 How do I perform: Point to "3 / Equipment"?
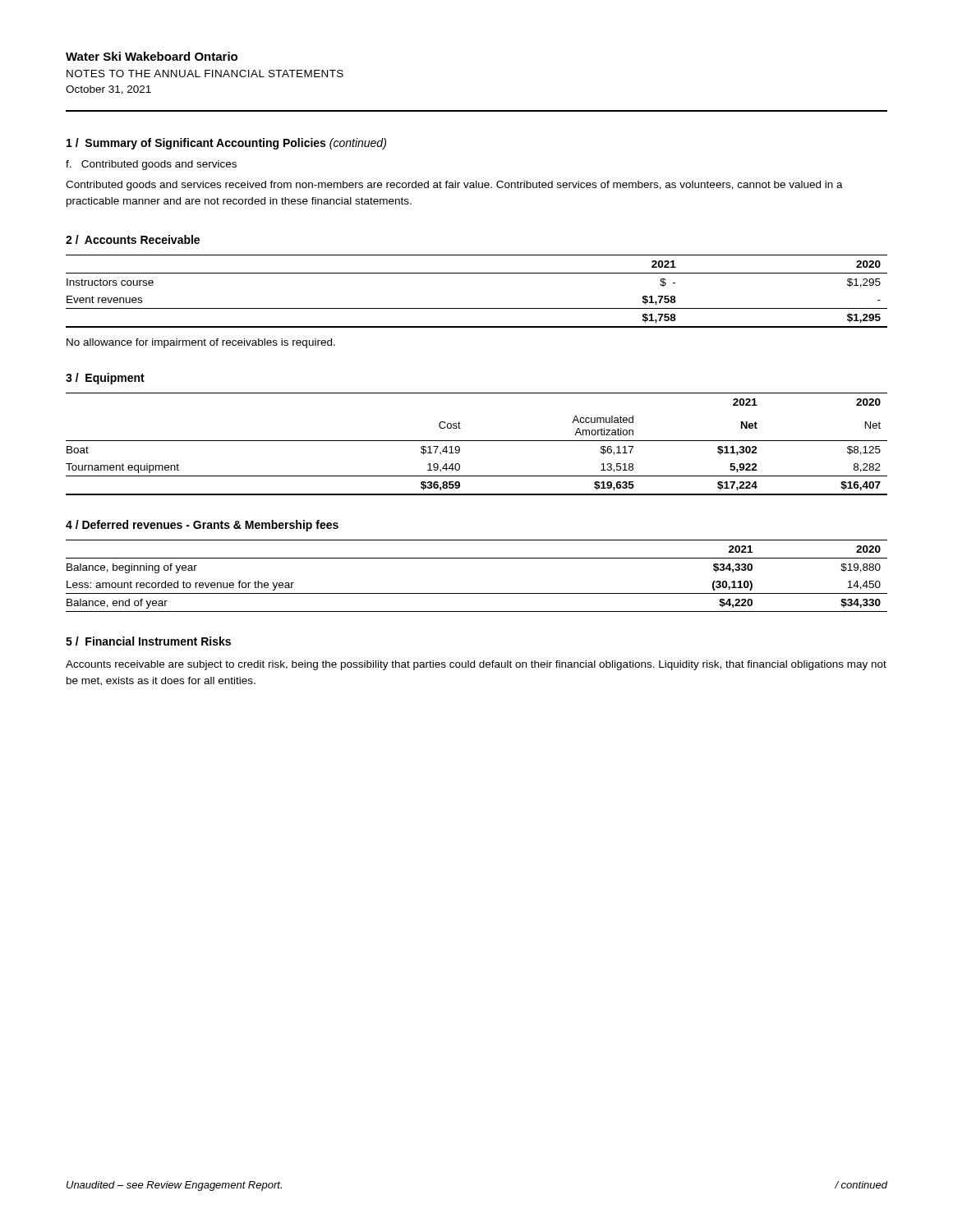(x=105, y=377)
